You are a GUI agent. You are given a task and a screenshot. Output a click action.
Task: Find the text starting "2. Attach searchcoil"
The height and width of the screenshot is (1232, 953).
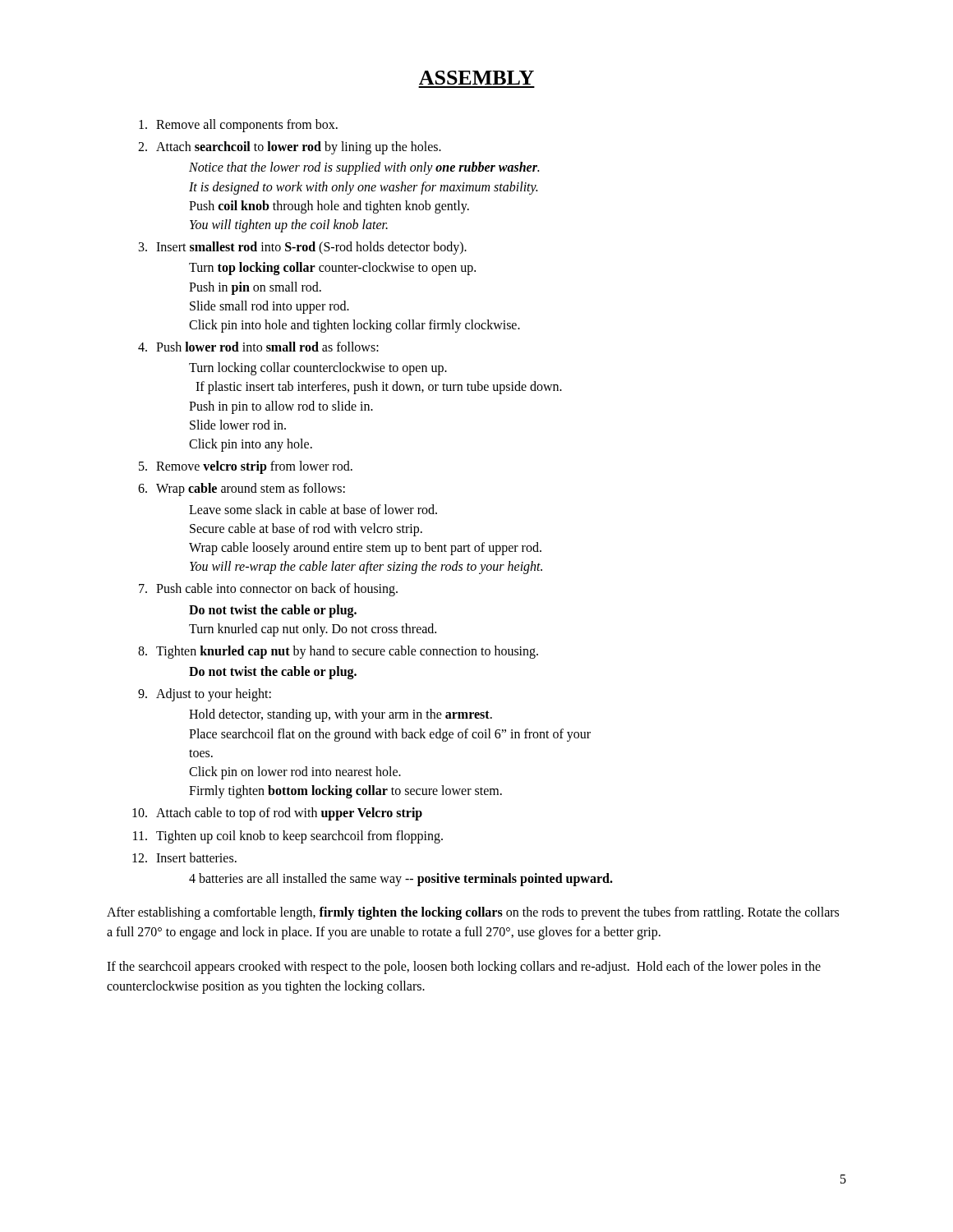476,186
